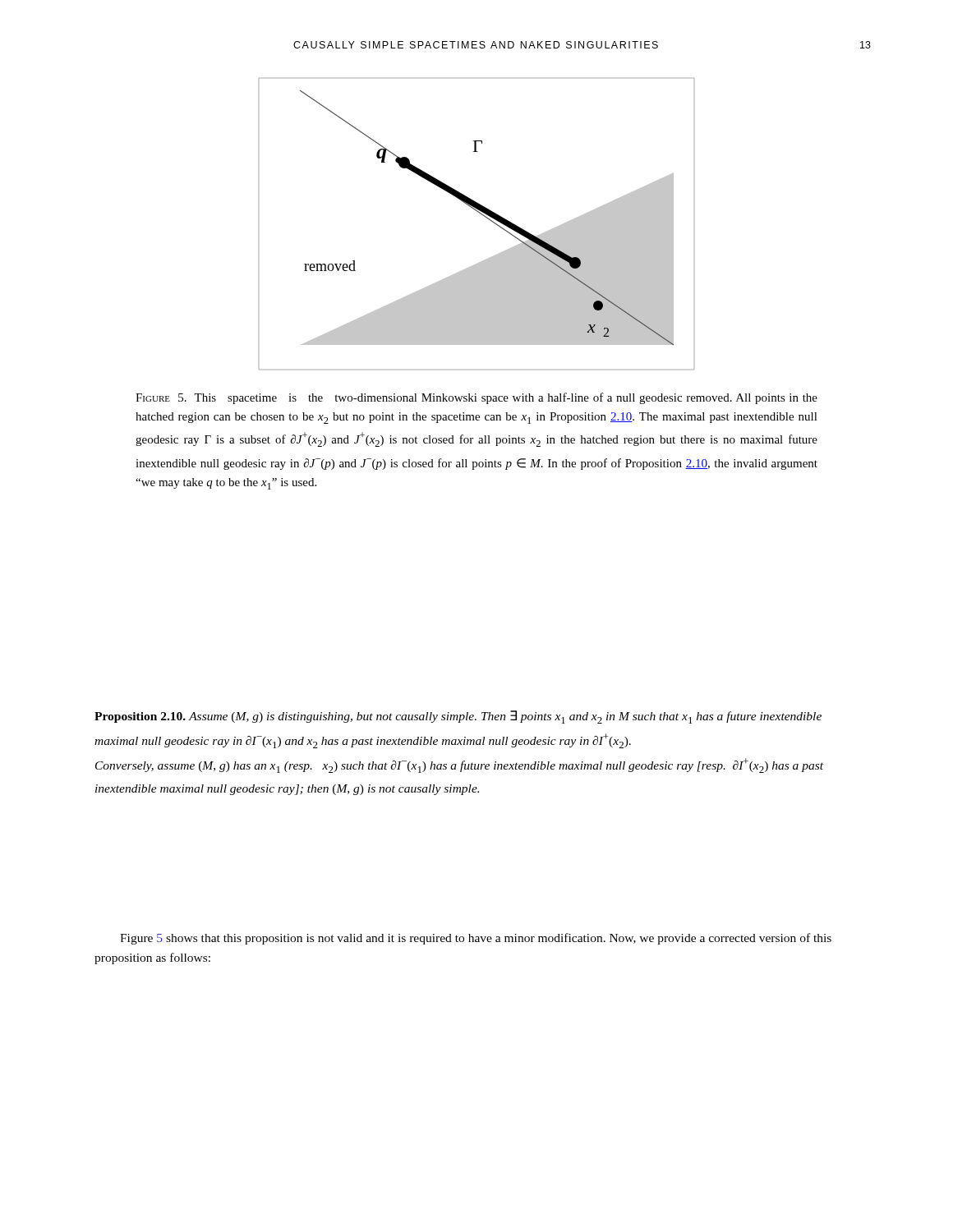Screen dimensions: 1232x953
Task: Click on the text block that says "Proposition 2.10. Assume (M, g) is"
Action: pyautogui.click(x=459, y=752)
